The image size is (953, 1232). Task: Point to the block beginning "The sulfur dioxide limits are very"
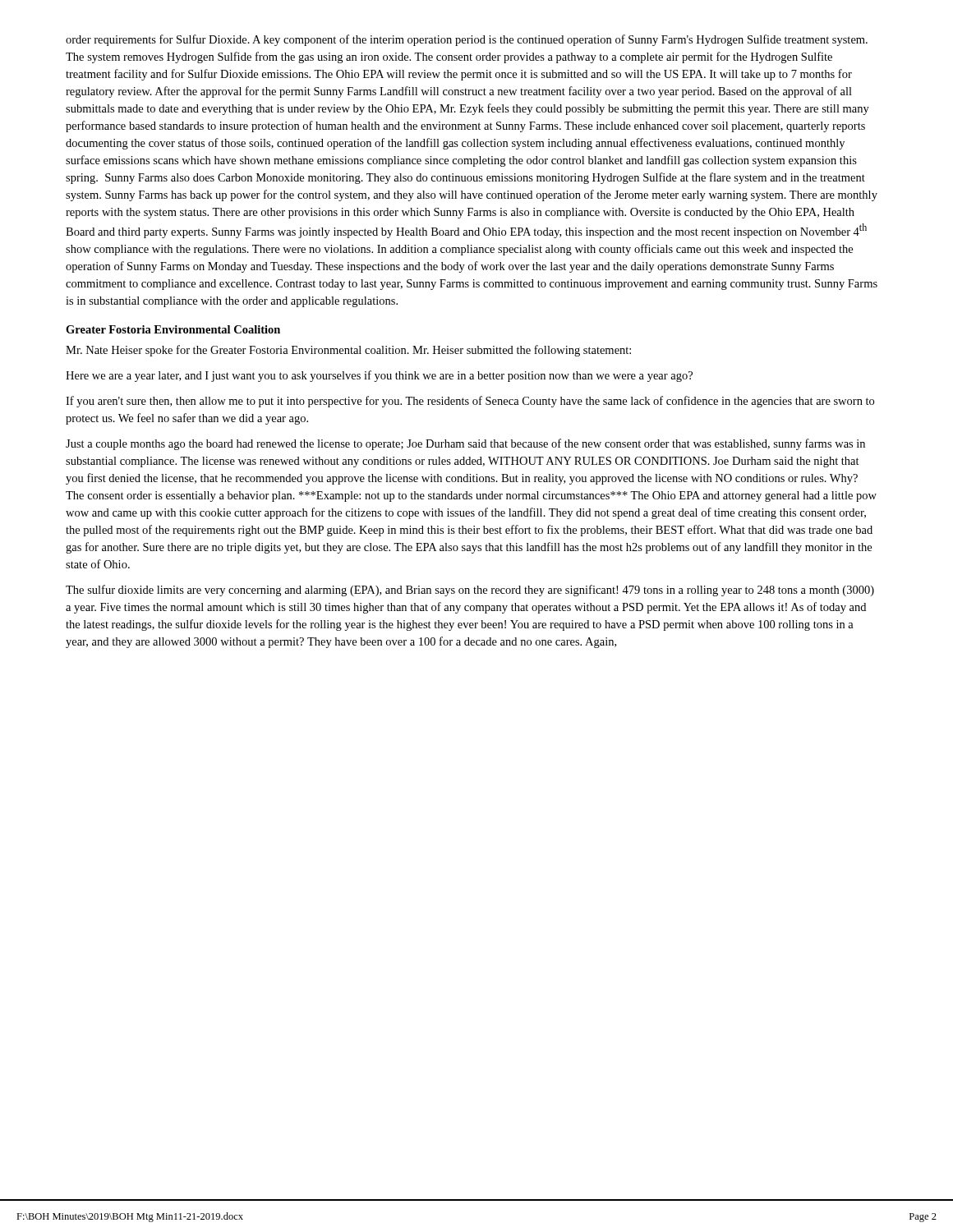point(470,616)
